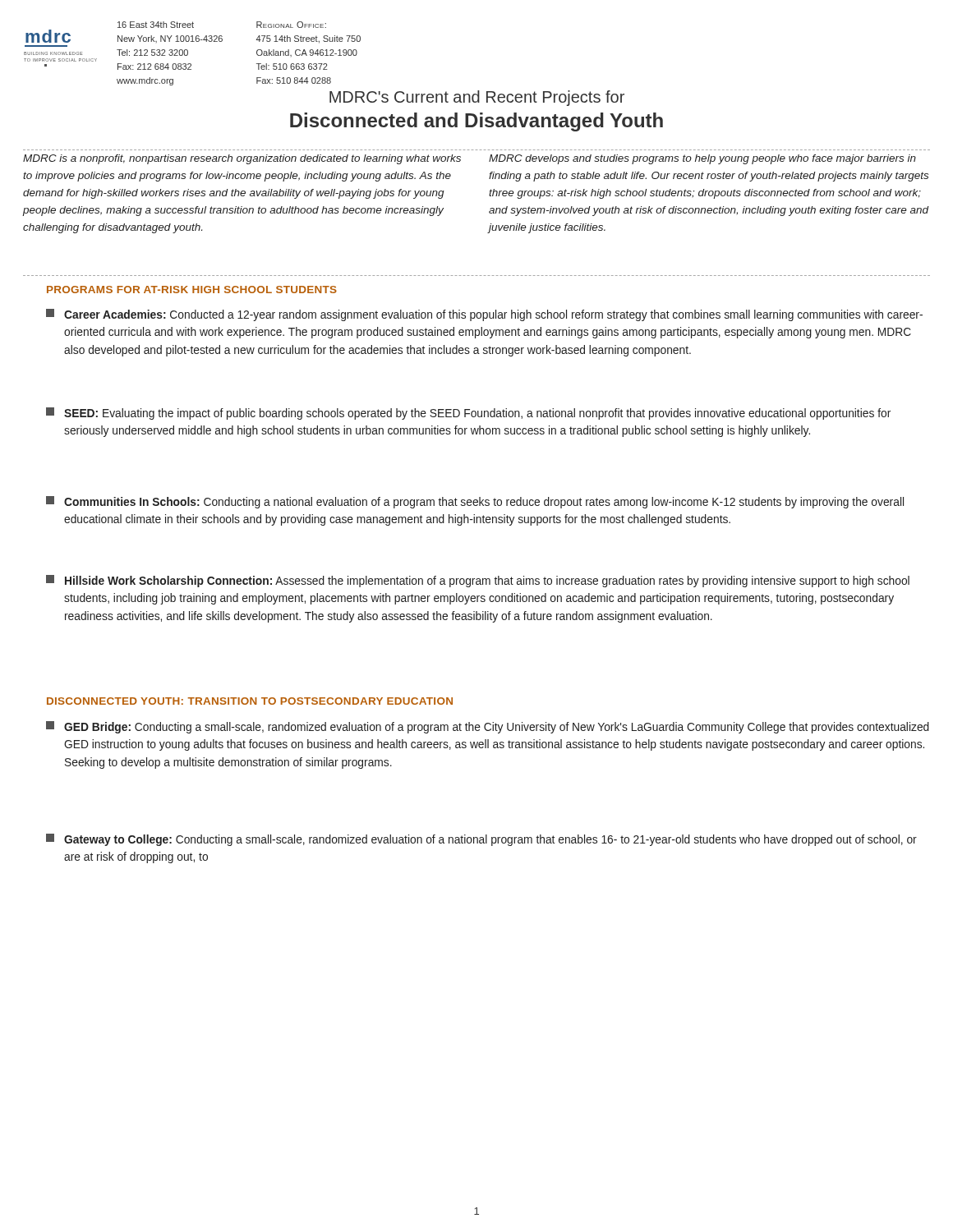Select the element starting "MDRC develops and studies programs to"
The image size is (953, 1232).
[x=709, y=192]
